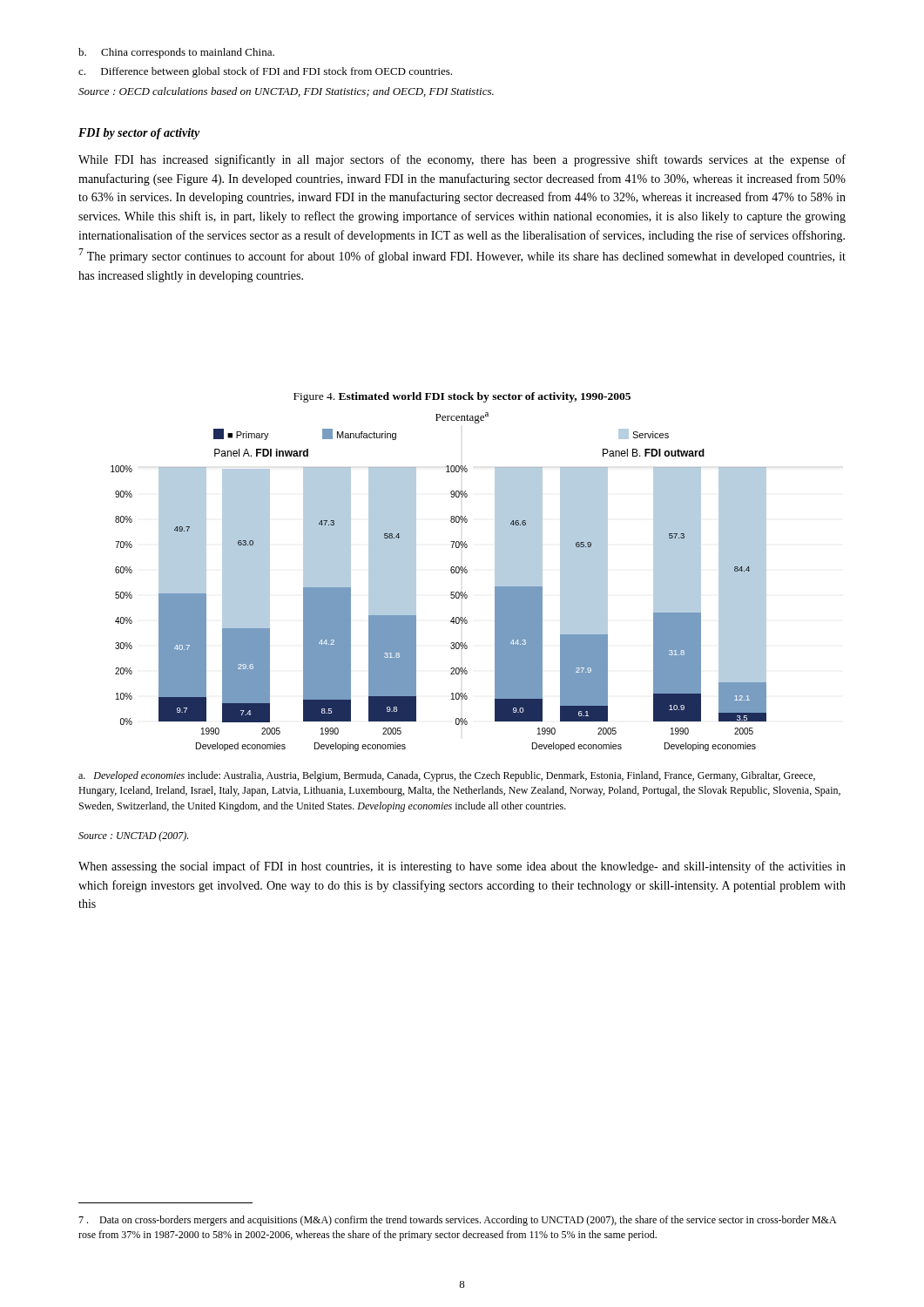Navigate to the passage starting "7 . Data on cross-borders mergers and acquisitions"

pyautogui.click(x=457, y=1227)
